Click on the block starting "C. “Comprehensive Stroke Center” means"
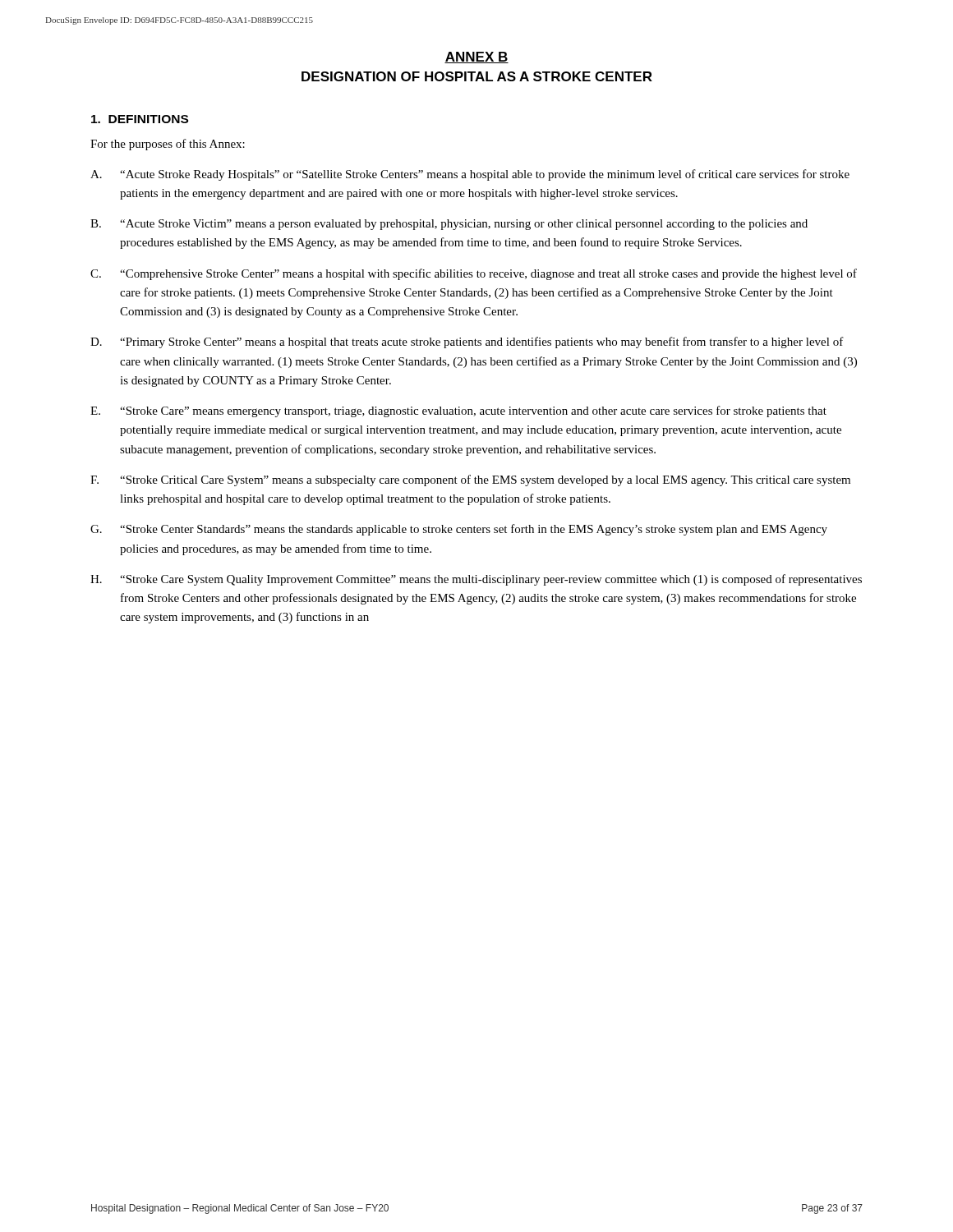Viewport: 953px width, 1232px height. 476,293
